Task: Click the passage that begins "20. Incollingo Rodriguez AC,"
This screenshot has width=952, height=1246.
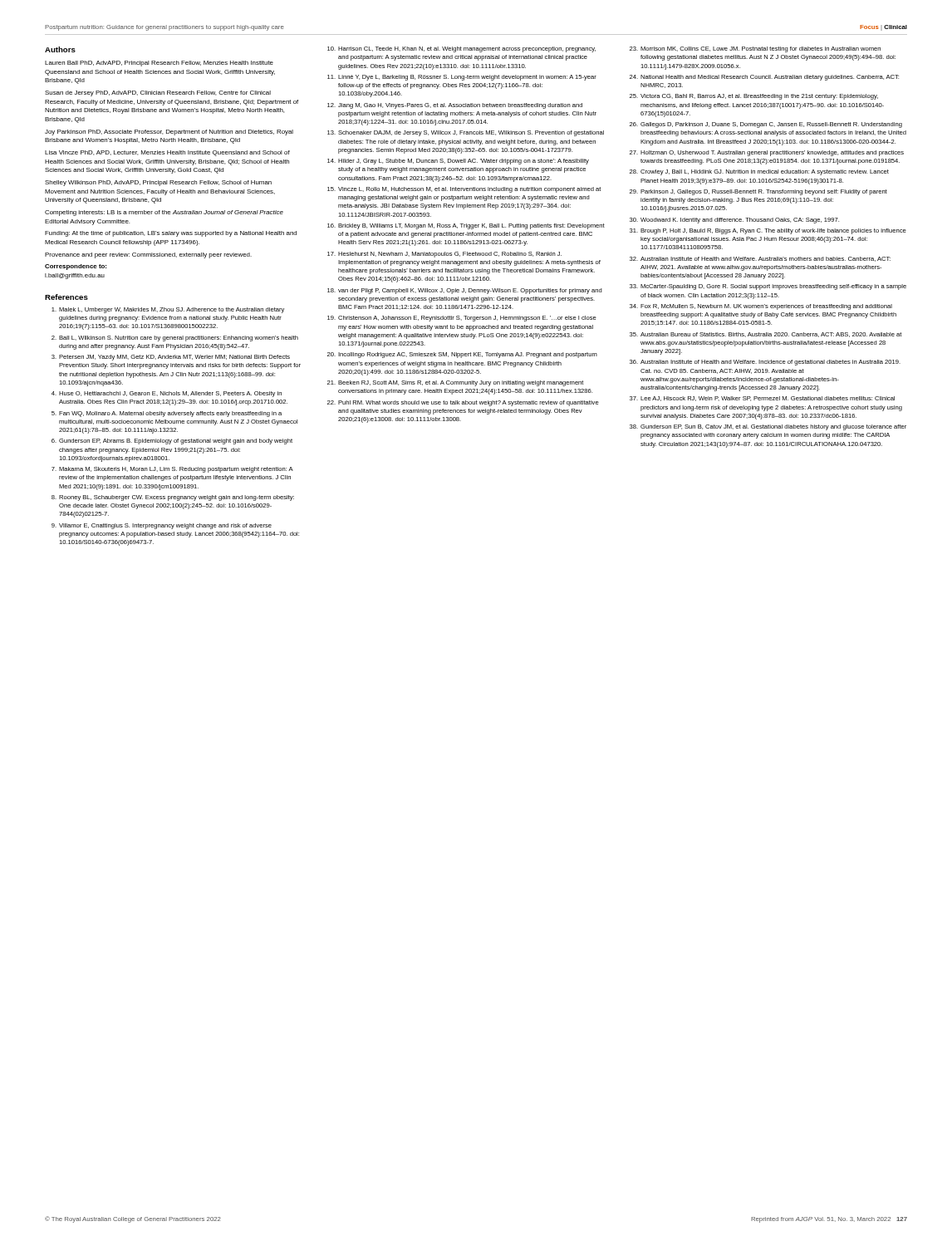Action: (461, 364)
